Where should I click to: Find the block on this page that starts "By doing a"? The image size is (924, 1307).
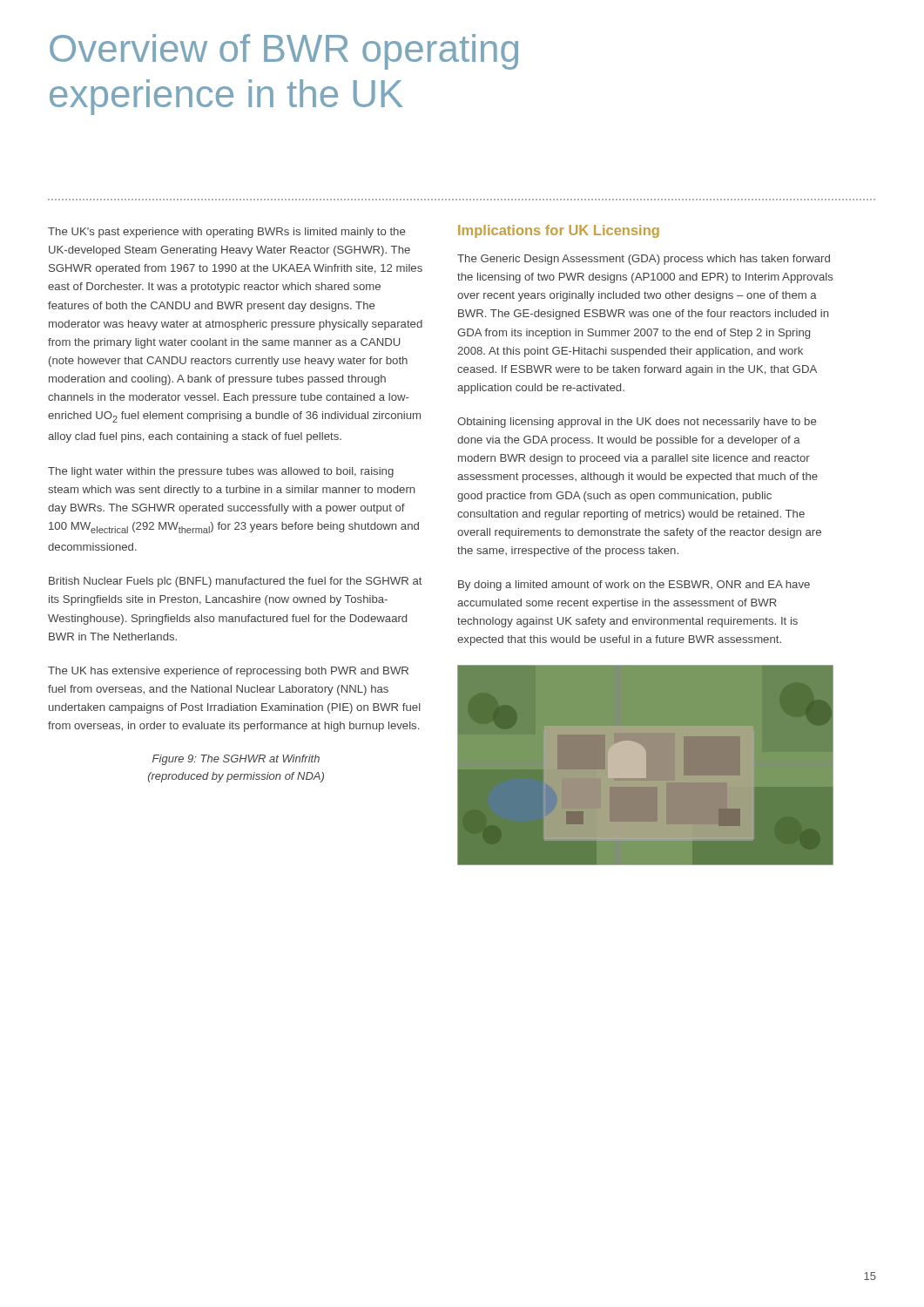tap(645, 612)
